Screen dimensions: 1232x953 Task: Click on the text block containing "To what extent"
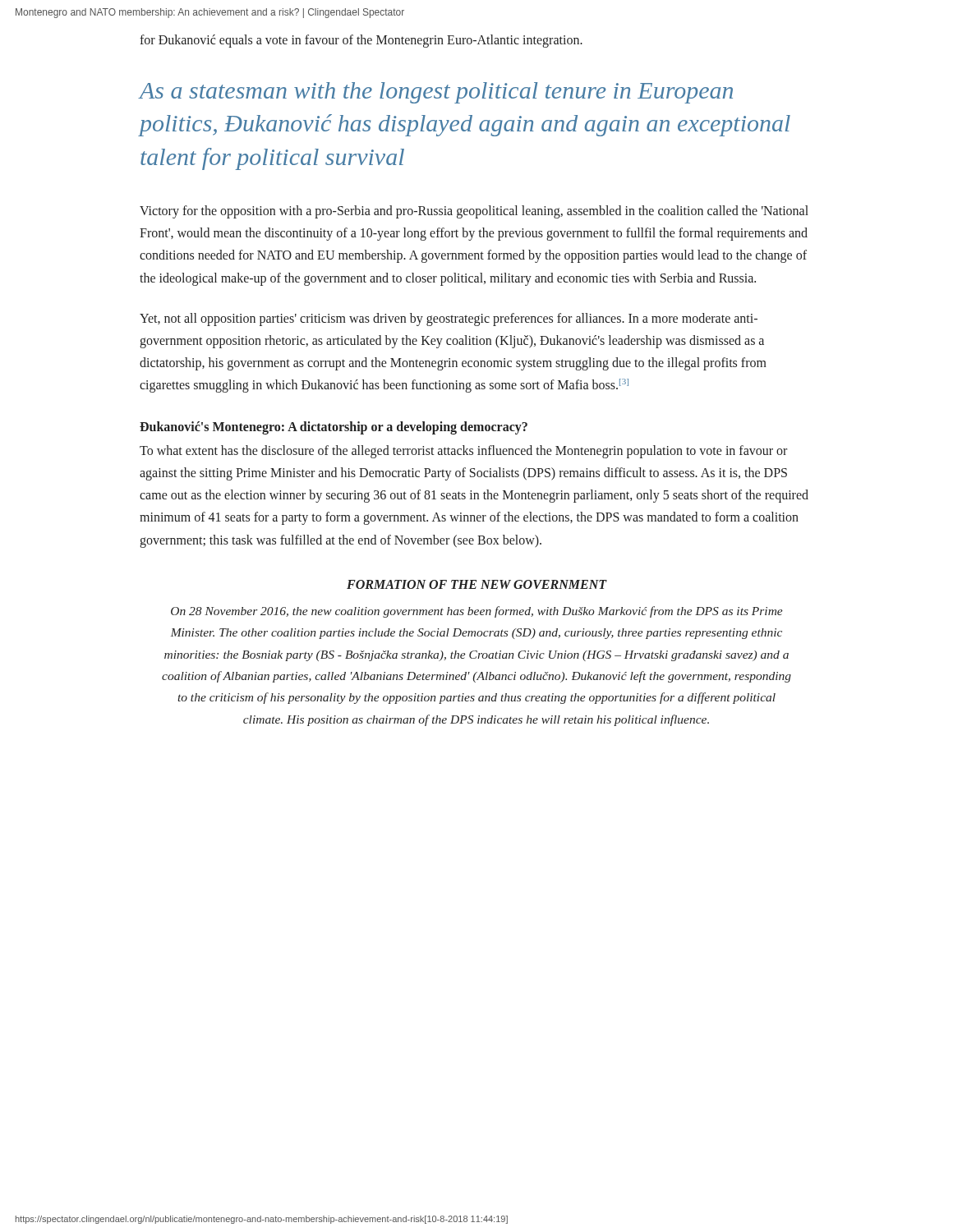(x=474, y=495)
